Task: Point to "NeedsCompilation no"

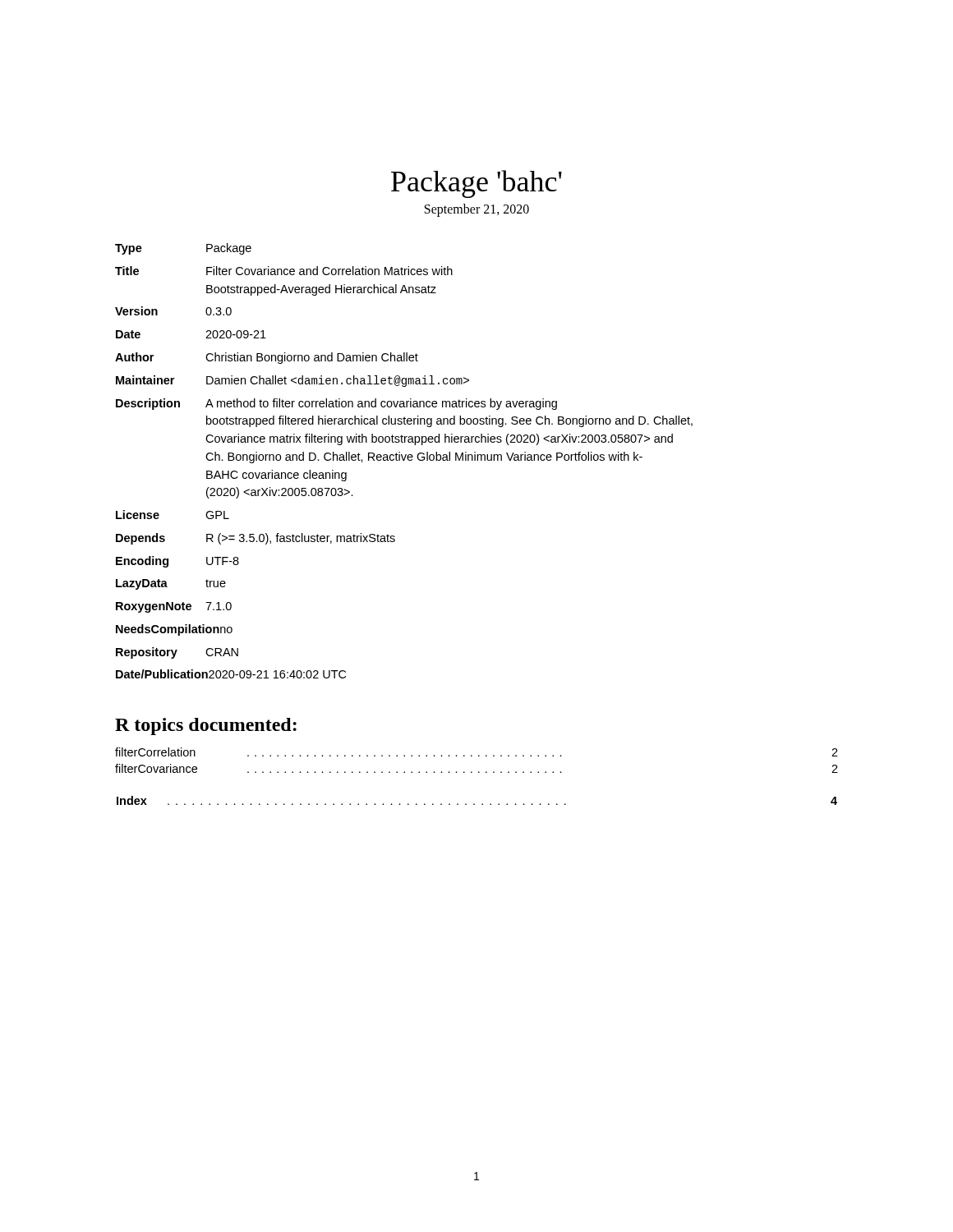Action: (x=174, y=630)
